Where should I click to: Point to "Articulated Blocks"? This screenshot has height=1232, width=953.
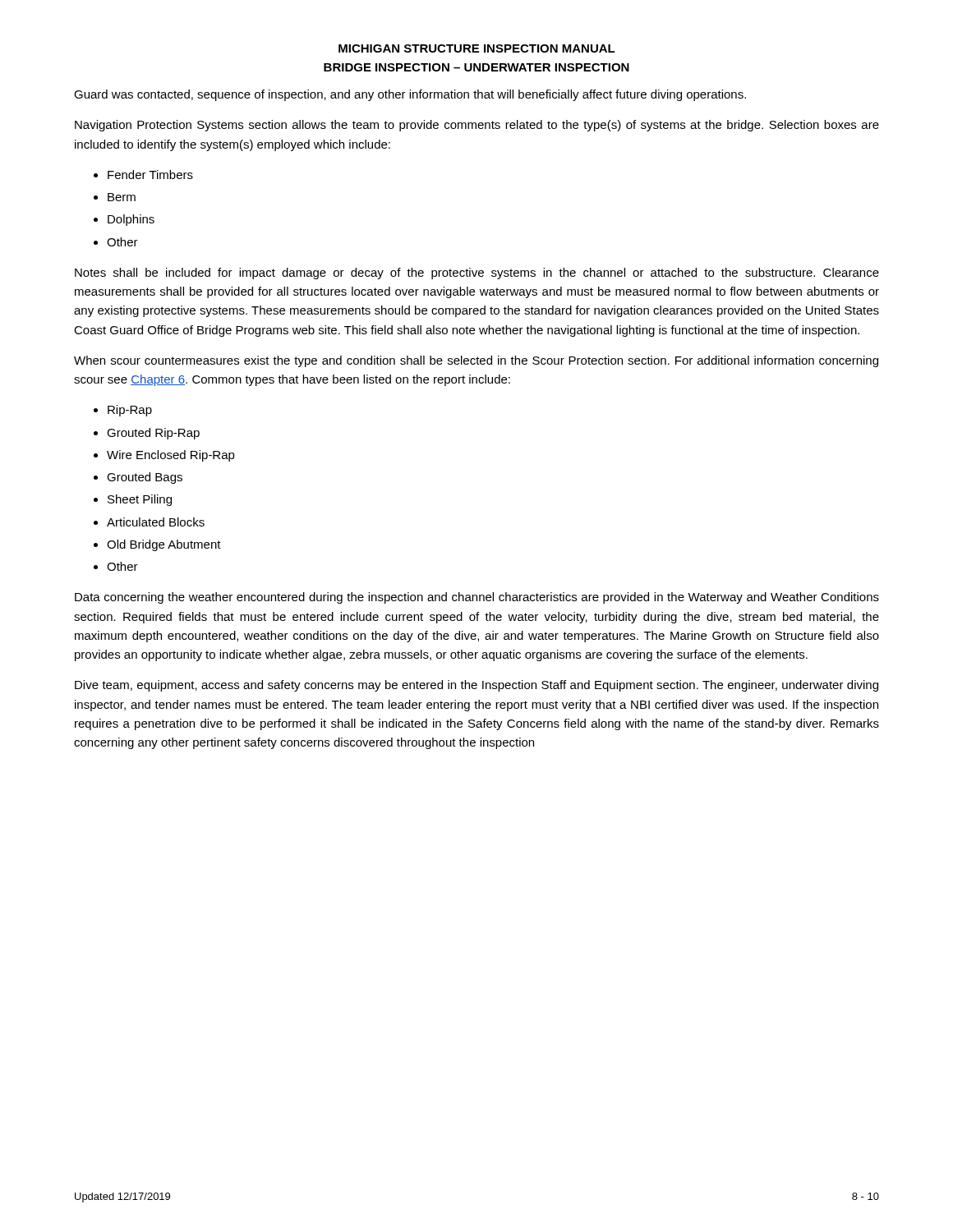[x=156, y=522]
